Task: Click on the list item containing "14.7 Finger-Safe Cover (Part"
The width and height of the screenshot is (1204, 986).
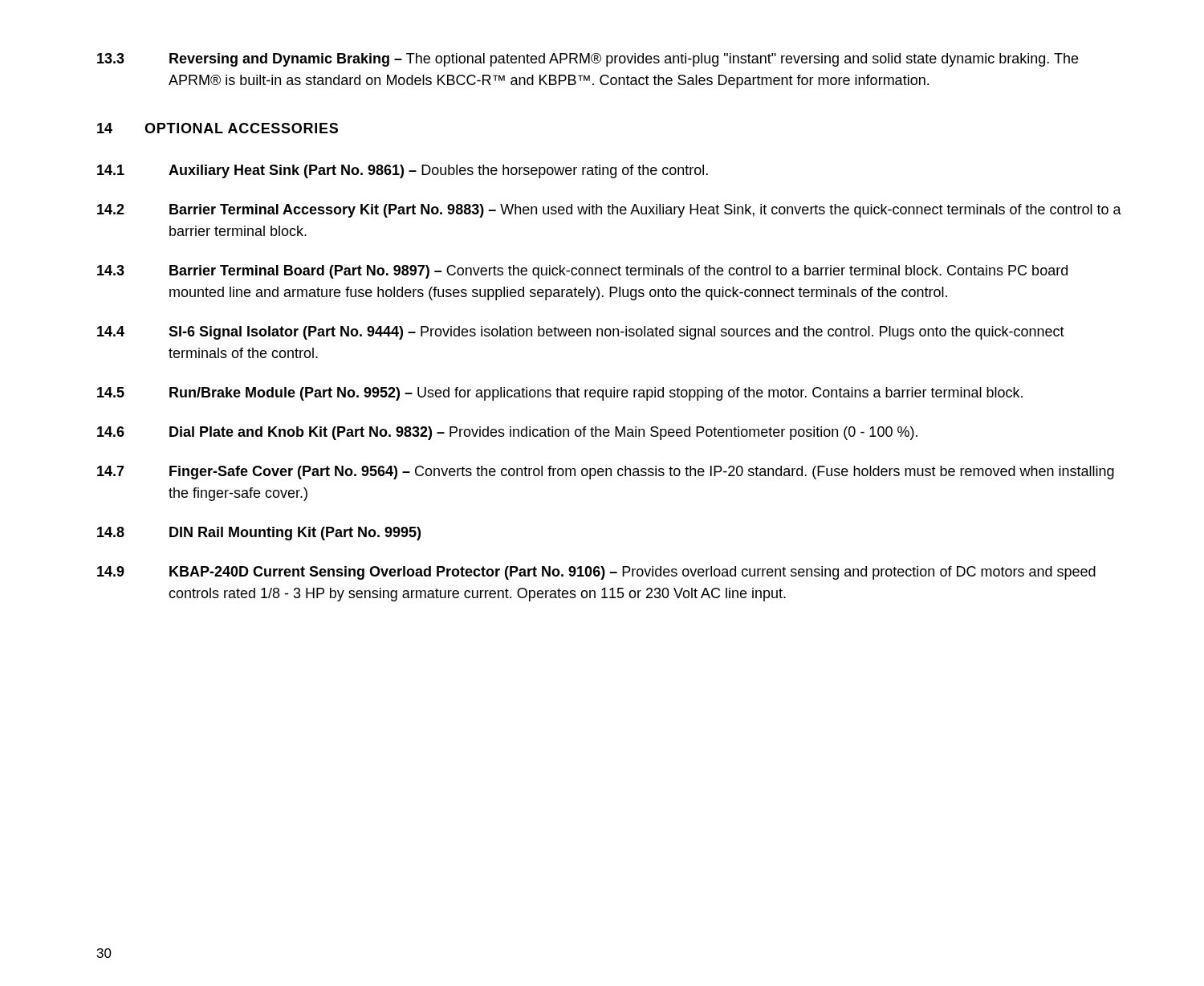Action: [x=610, y=483]
